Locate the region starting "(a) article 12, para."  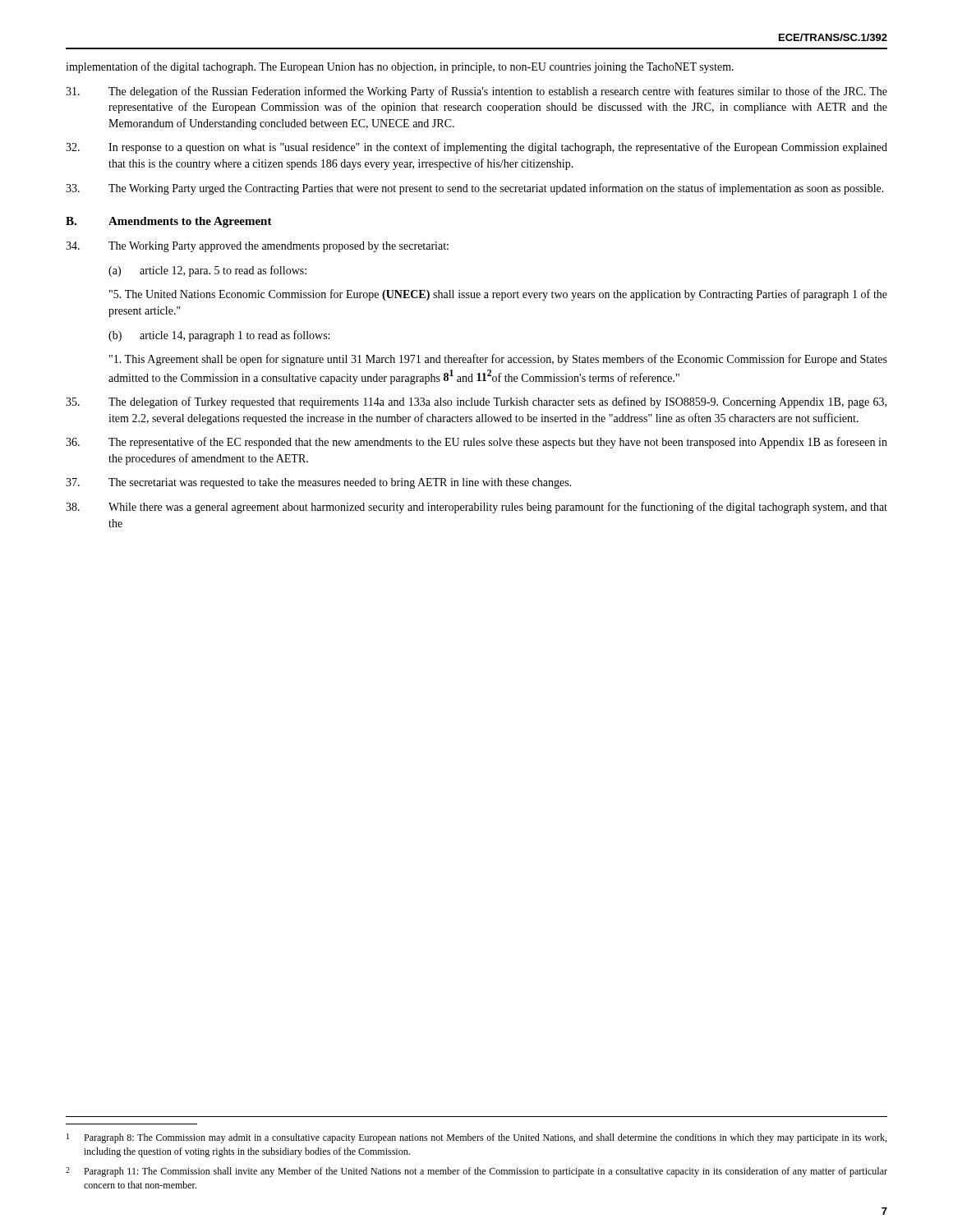tap(207, 271)
